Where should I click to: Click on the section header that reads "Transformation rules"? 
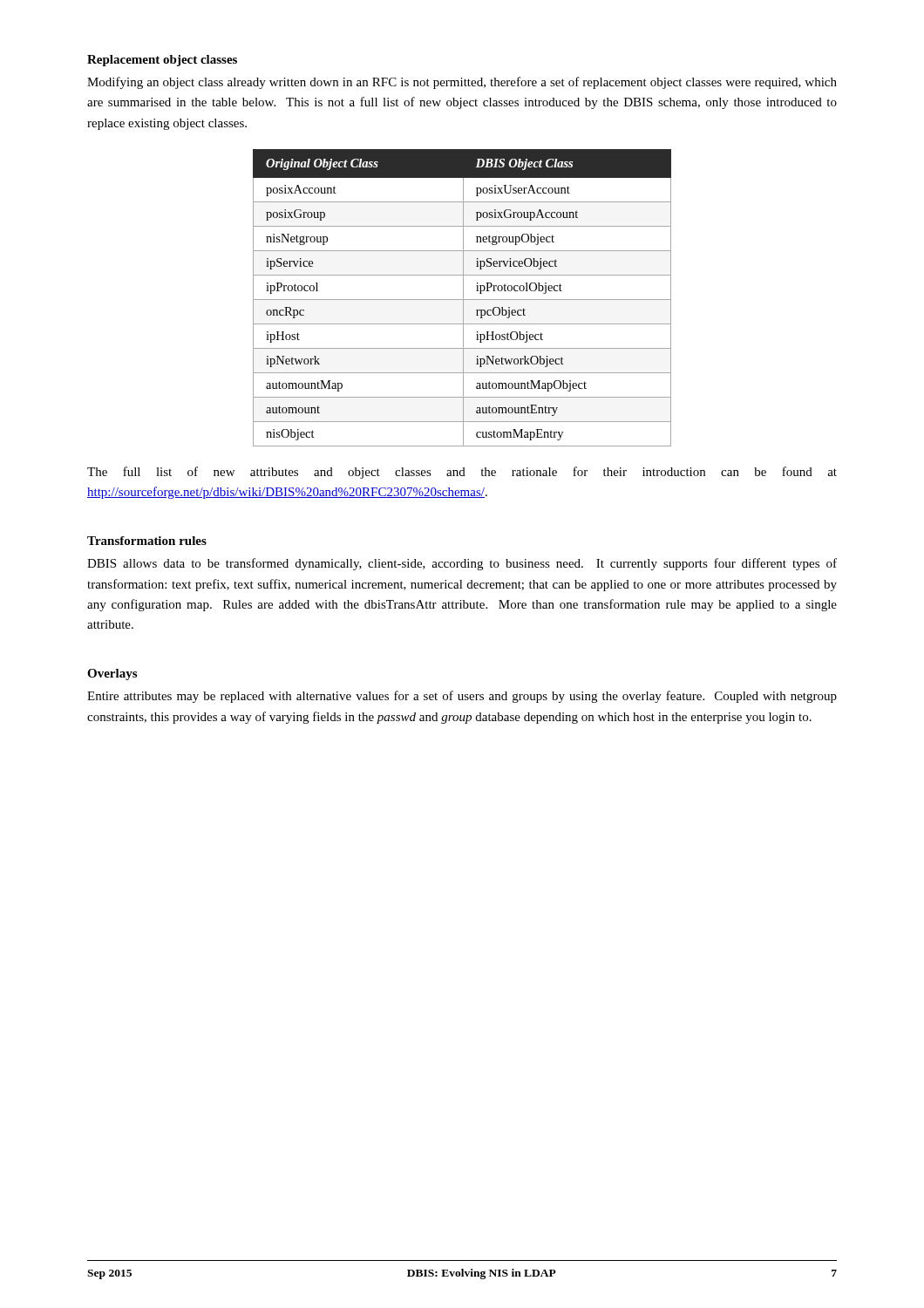pos(147,541)
